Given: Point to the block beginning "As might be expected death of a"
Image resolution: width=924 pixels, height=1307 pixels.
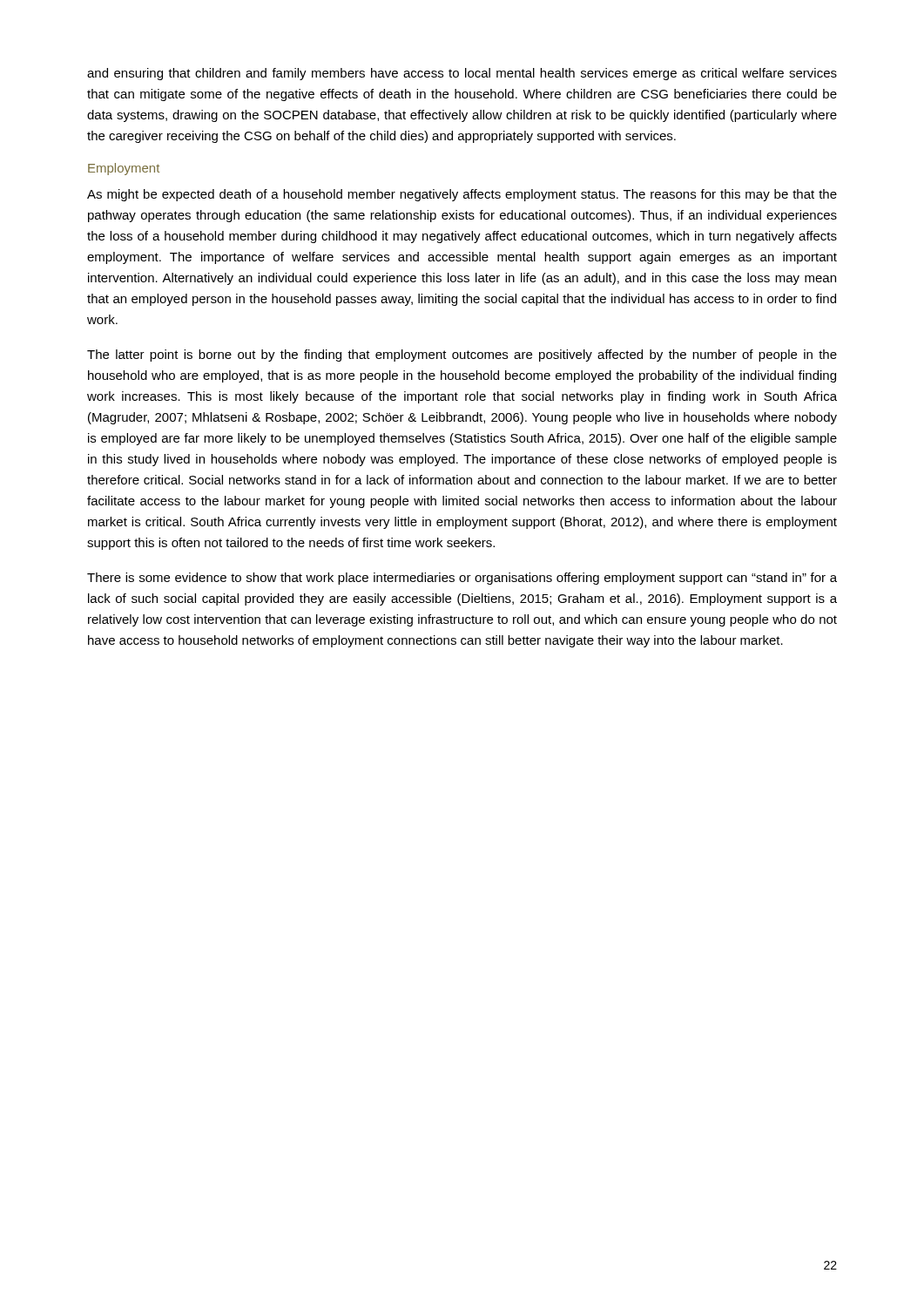Looking at the screenshot, I should click(x=462, y=257).
